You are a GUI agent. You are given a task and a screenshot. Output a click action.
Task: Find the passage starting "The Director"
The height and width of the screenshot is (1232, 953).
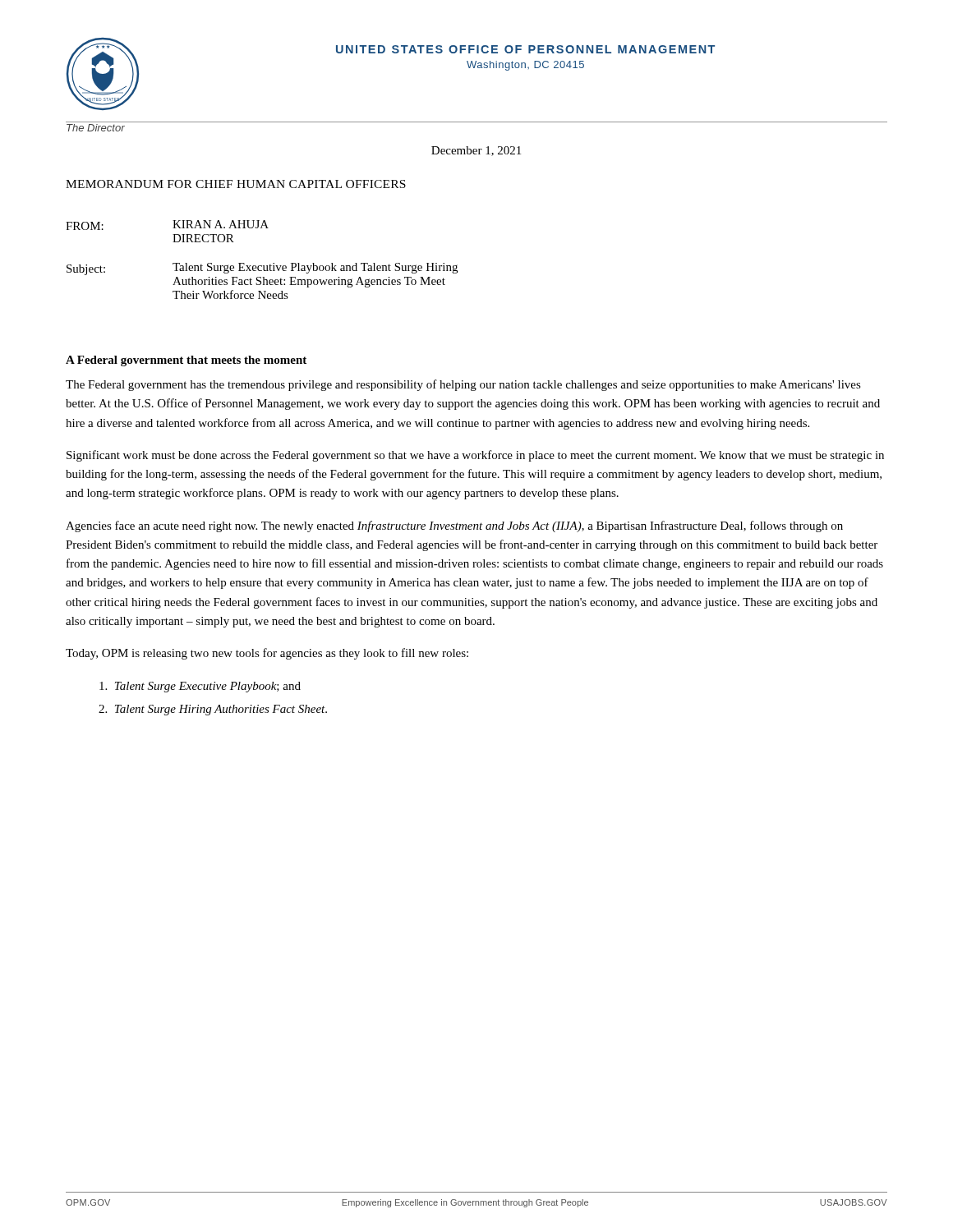[x=95, y=128]
